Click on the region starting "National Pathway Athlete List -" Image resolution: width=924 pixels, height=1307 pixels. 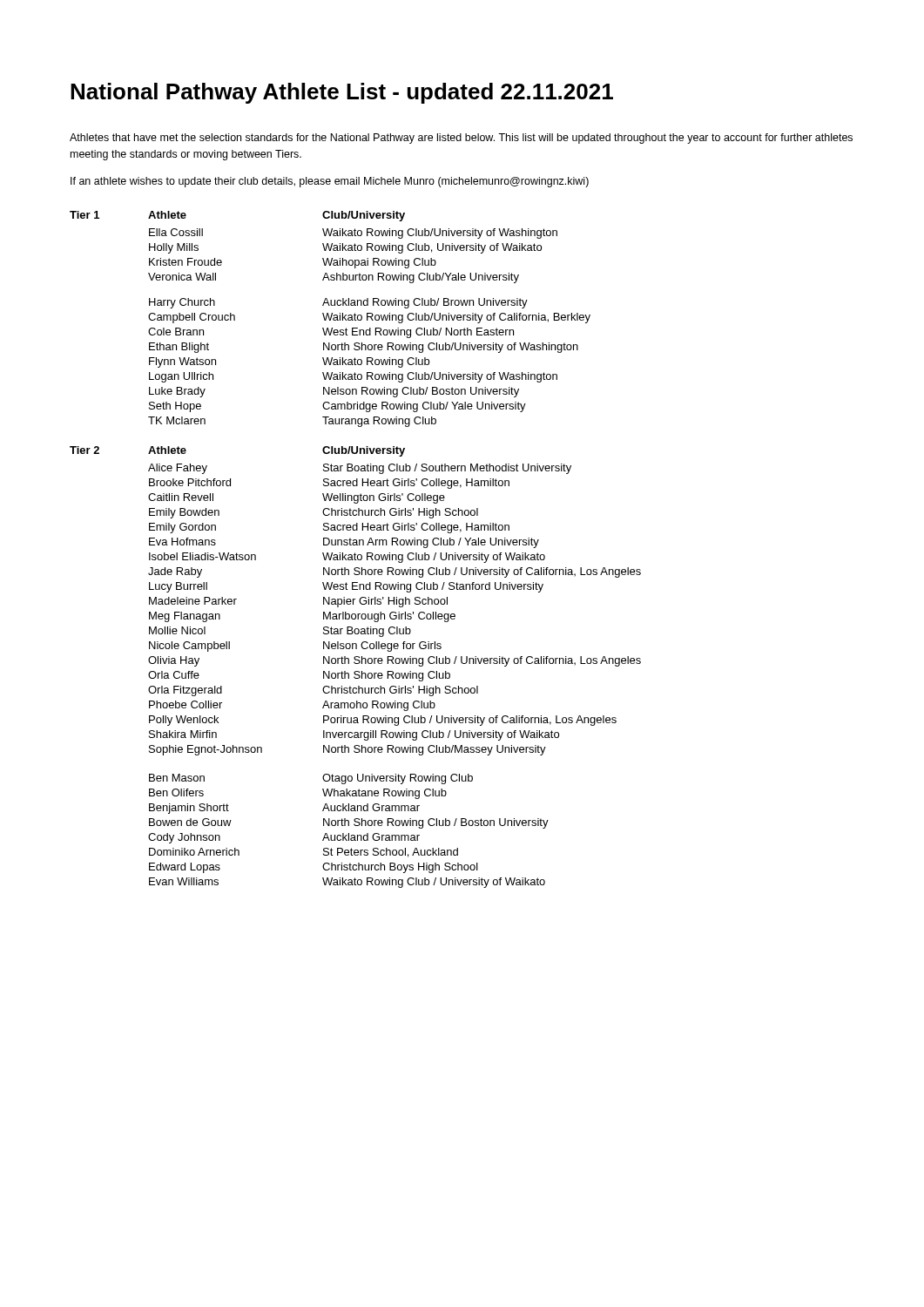click(x=342, y=91)
